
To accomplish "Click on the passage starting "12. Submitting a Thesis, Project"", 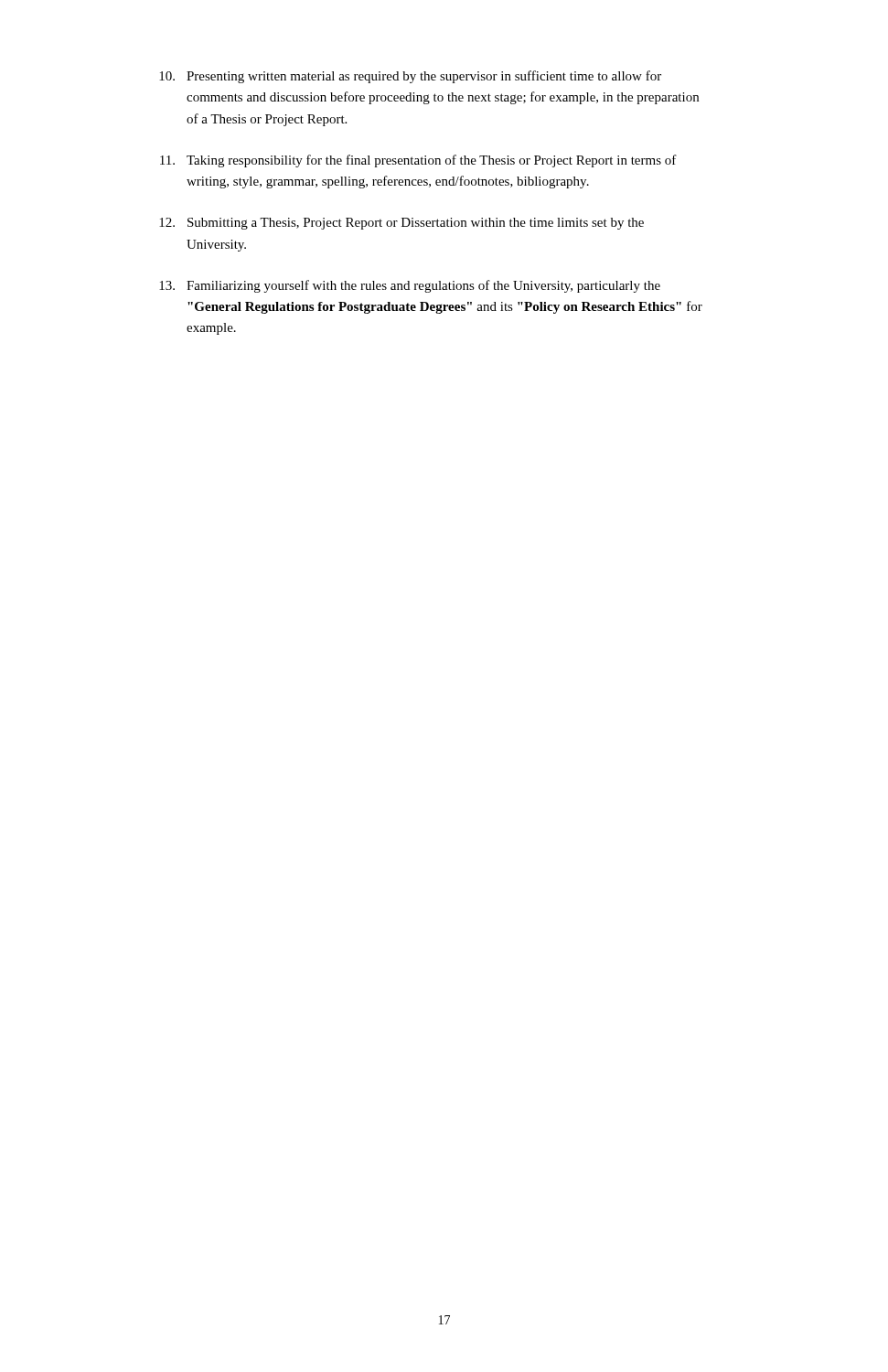I will [x=421, y=234].
